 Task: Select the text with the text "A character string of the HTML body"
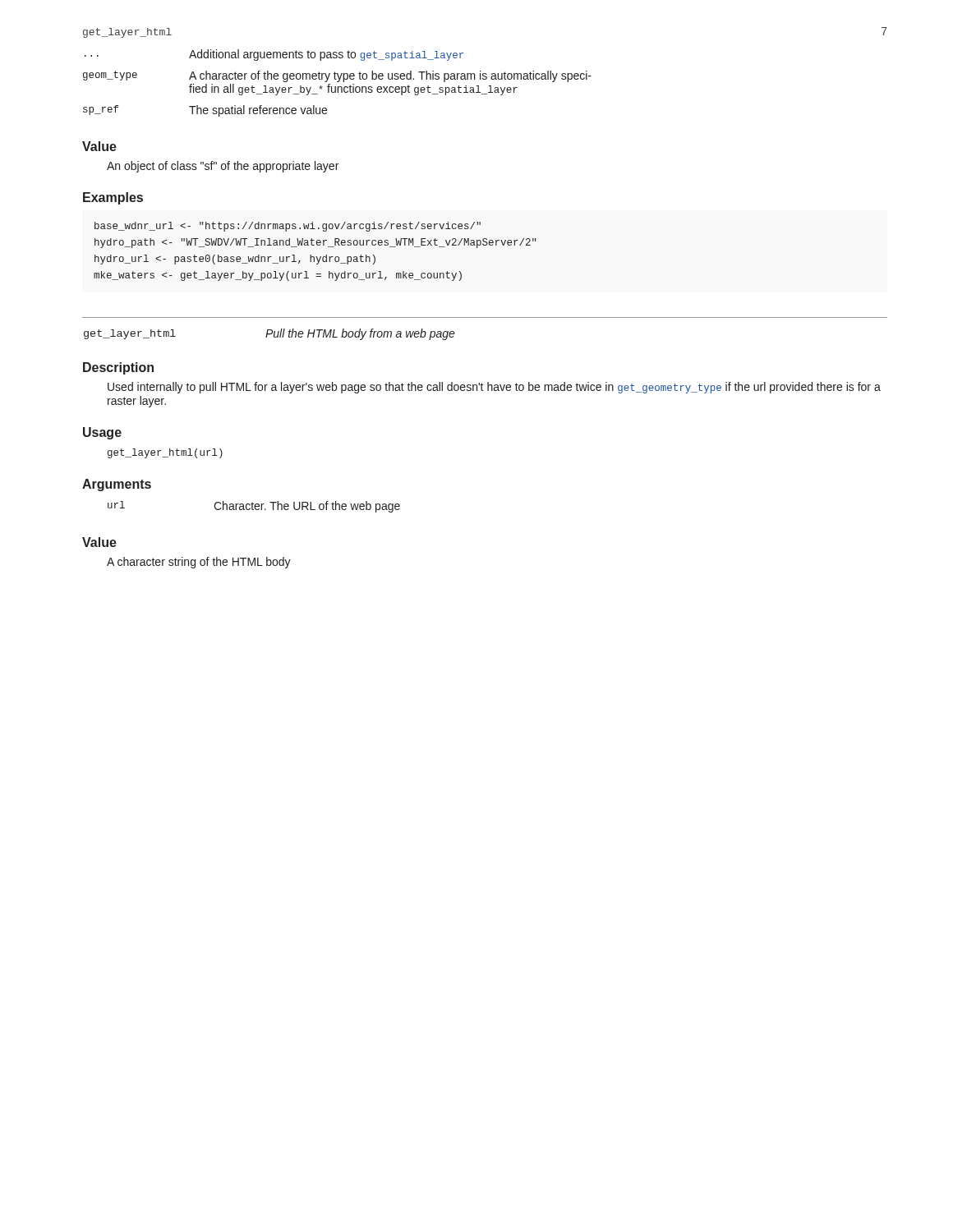pos(199,562)
